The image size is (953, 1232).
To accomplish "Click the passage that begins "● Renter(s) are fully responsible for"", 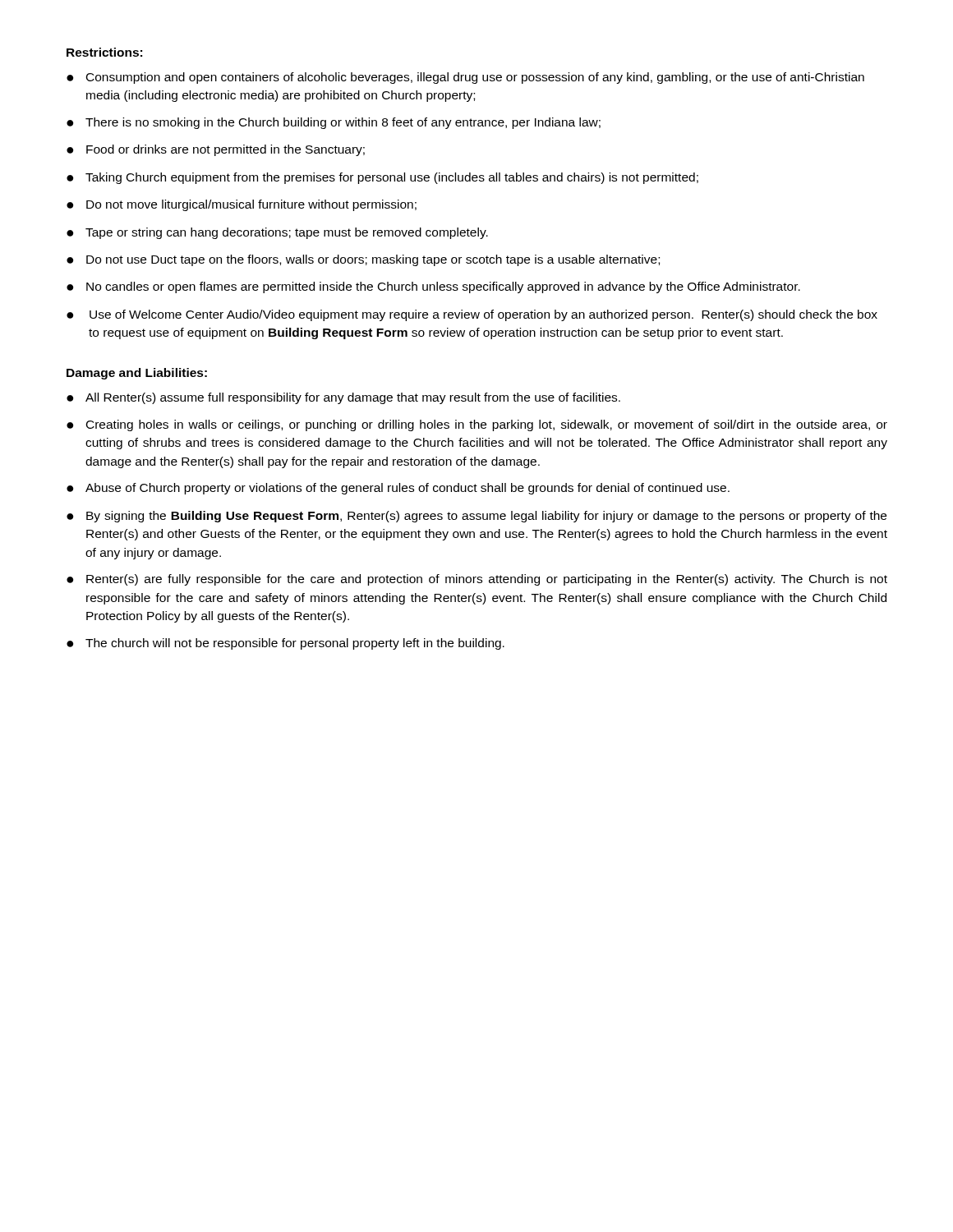I will pyautogui.click(x=476, y=598).
